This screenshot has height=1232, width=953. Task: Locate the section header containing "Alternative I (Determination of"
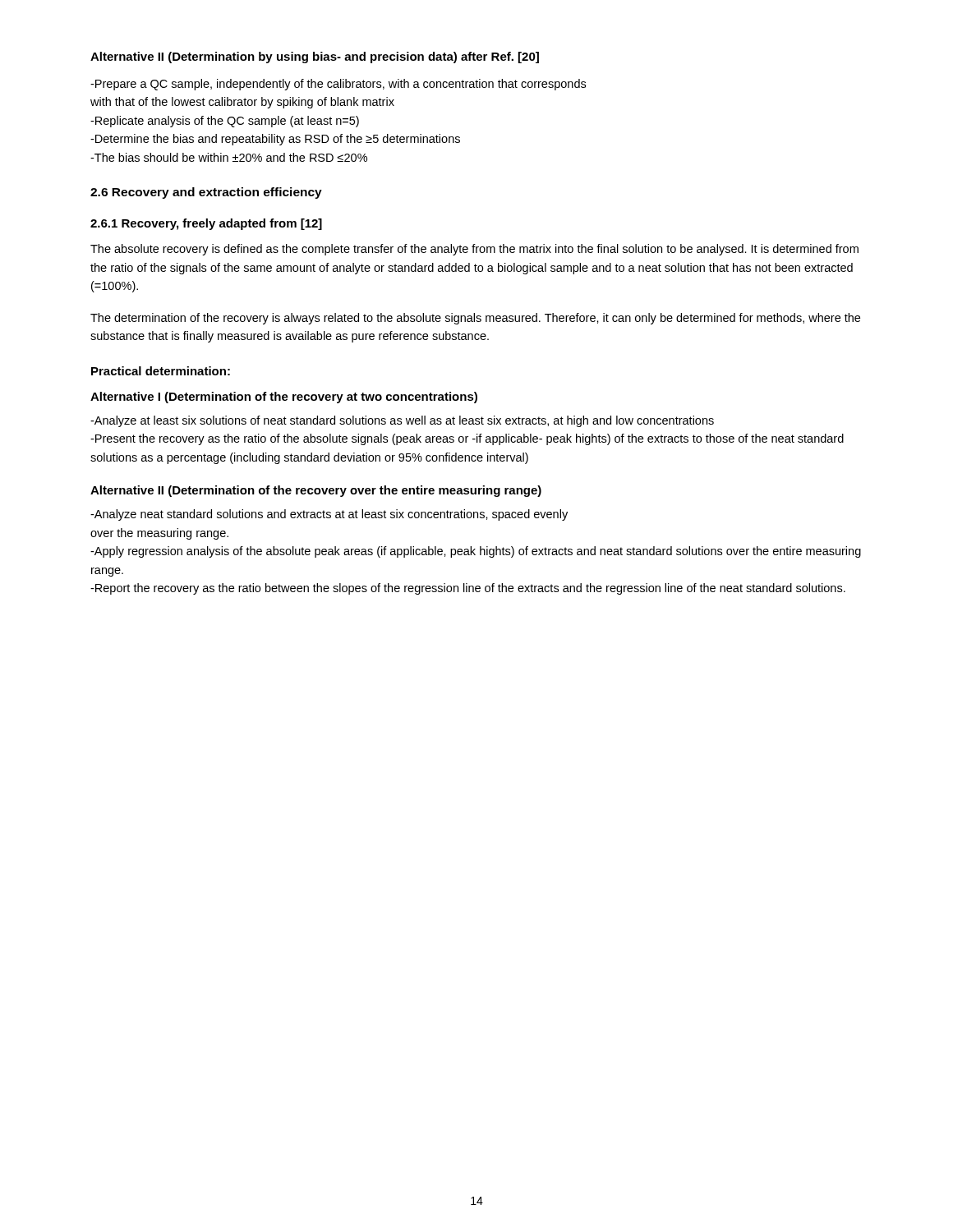(x=284, y=396)
